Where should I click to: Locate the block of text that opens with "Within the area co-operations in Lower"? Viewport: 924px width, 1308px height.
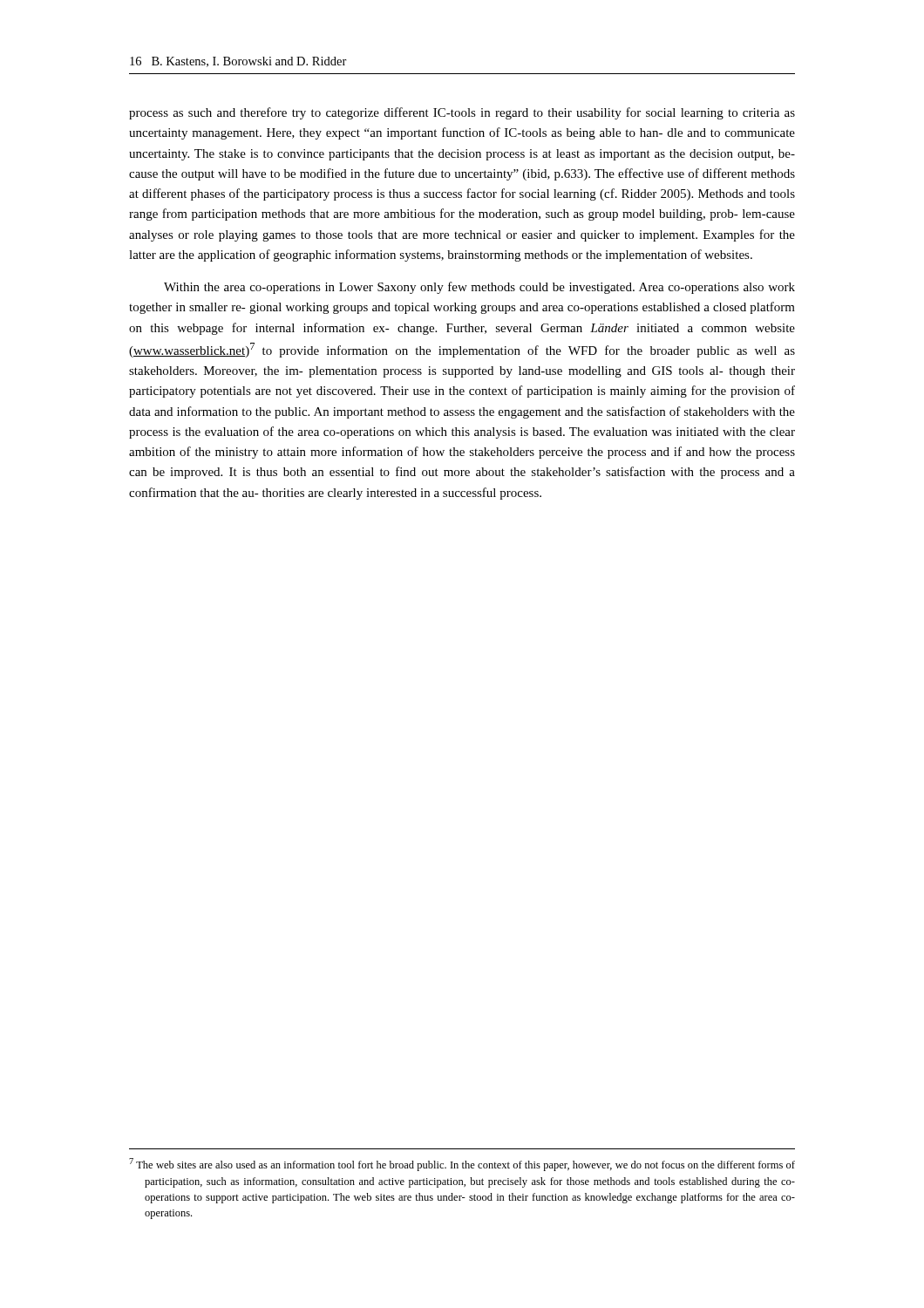[462, 390]
